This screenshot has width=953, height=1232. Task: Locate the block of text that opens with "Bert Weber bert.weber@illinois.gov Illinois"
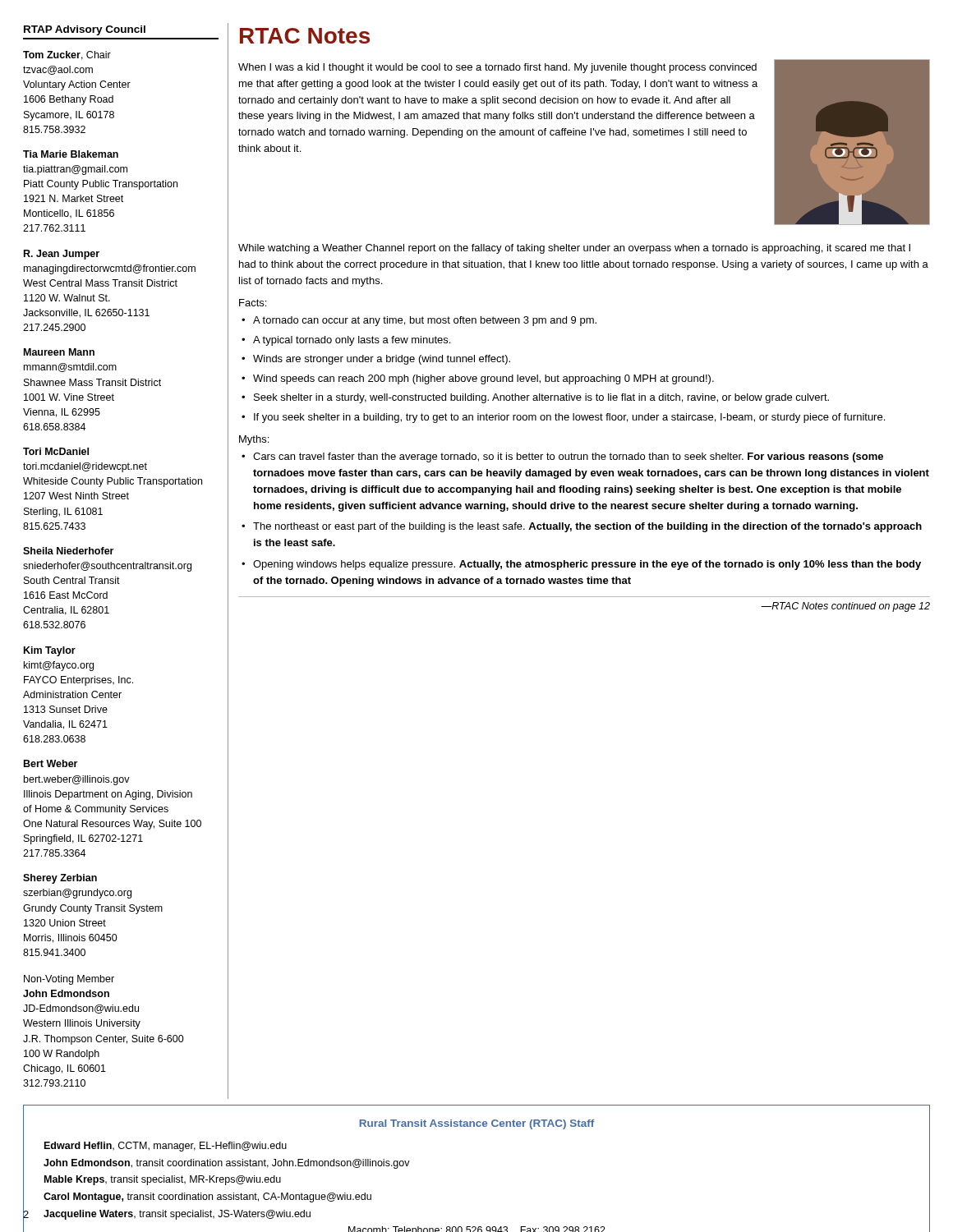click(x=112, y=809)
